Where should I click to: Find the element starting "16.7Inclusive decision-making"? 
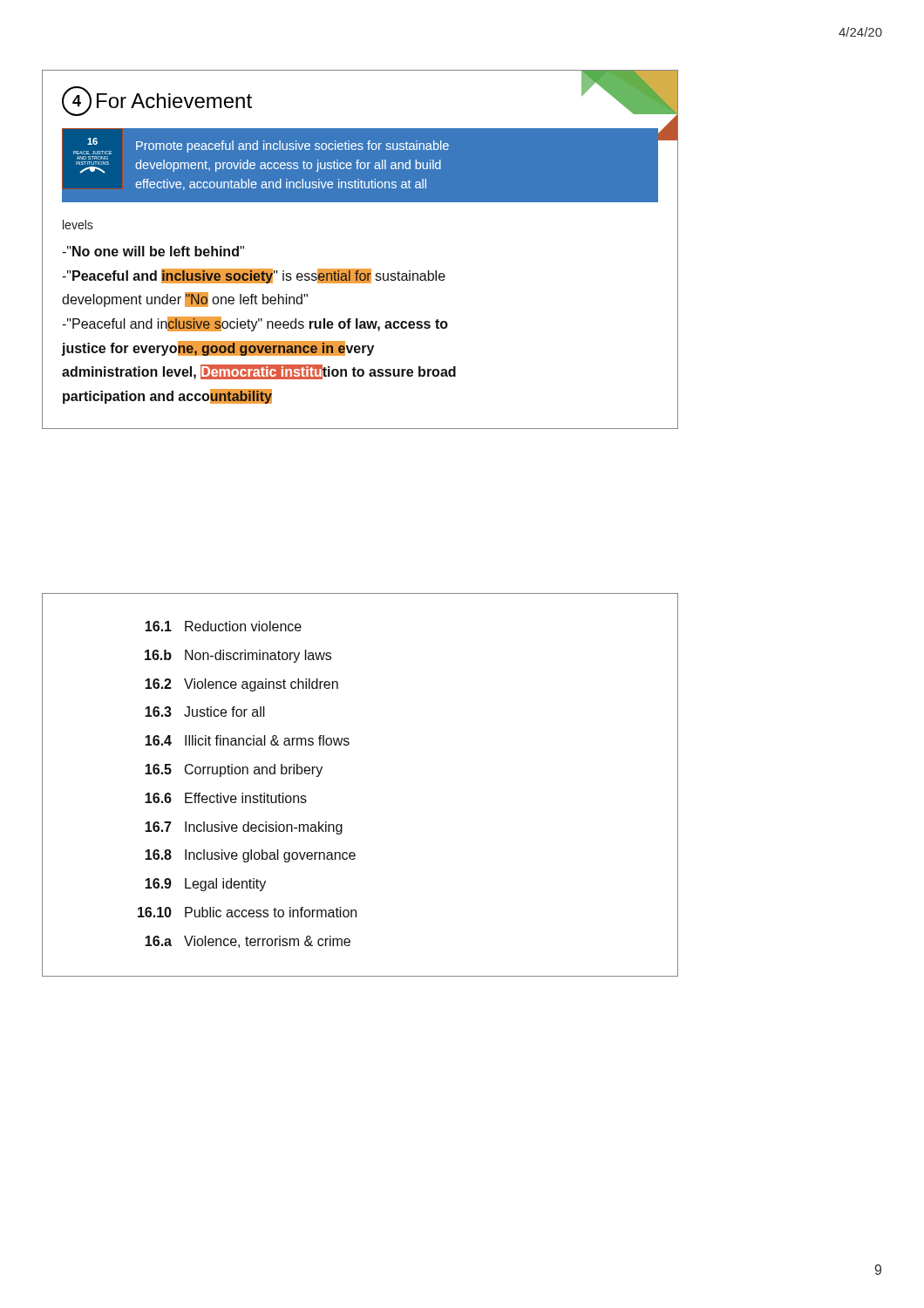tap(232, 828)
